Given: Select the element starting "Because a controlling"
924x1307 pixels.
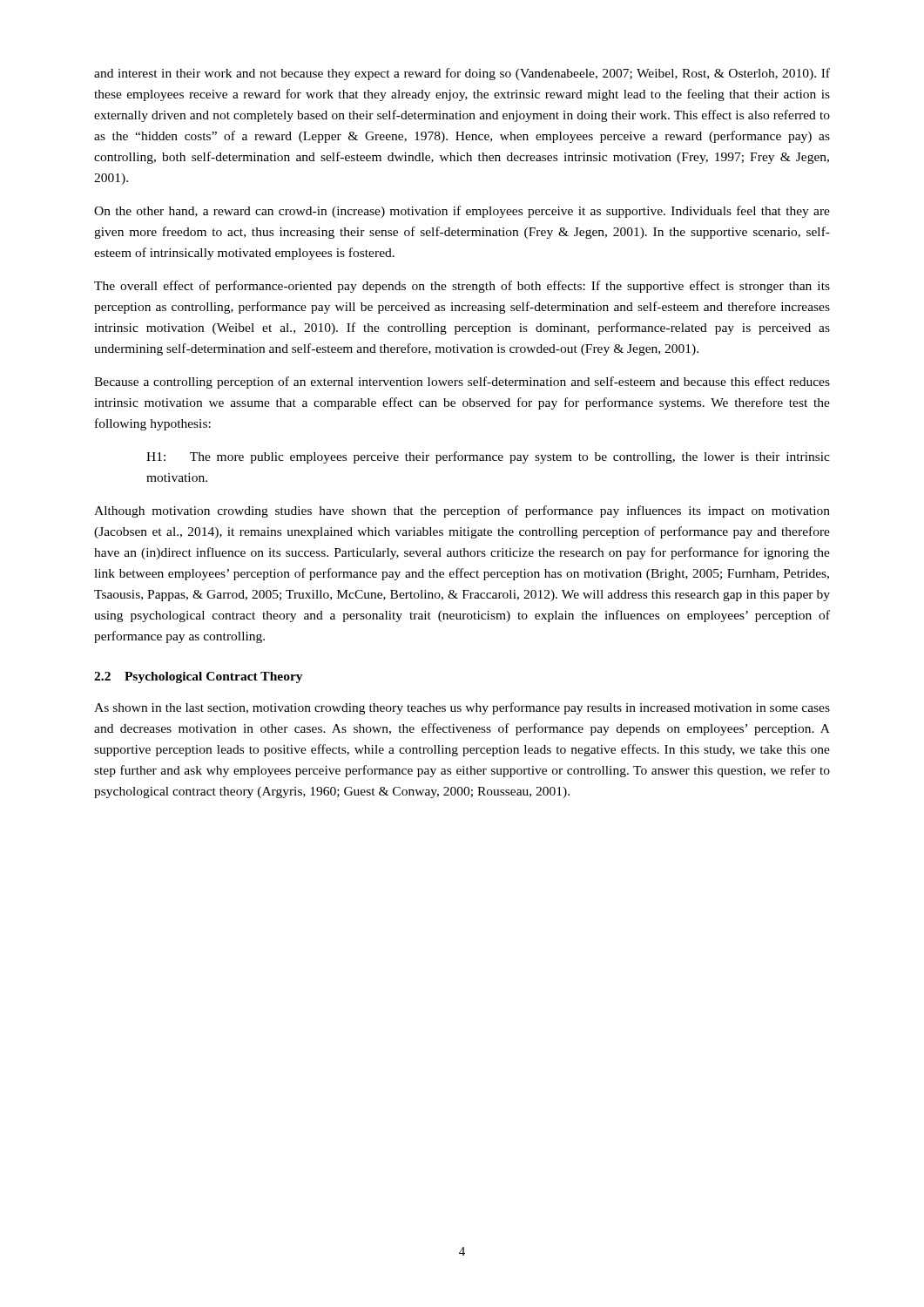Looking at the screenshot, I should tap(462, 403).
